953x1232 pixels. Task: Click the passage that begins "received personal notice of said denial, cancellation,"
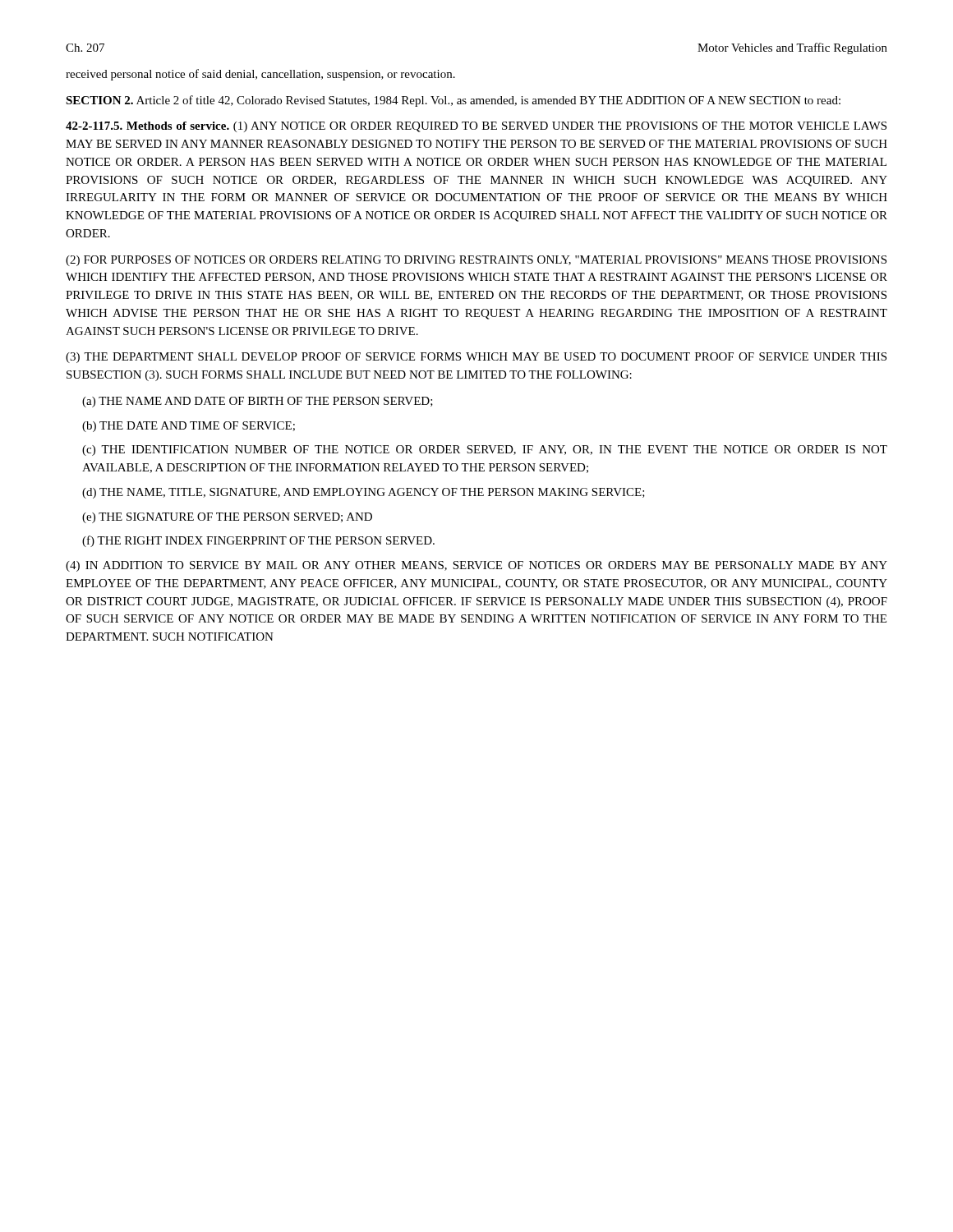[x=261, y=74]
